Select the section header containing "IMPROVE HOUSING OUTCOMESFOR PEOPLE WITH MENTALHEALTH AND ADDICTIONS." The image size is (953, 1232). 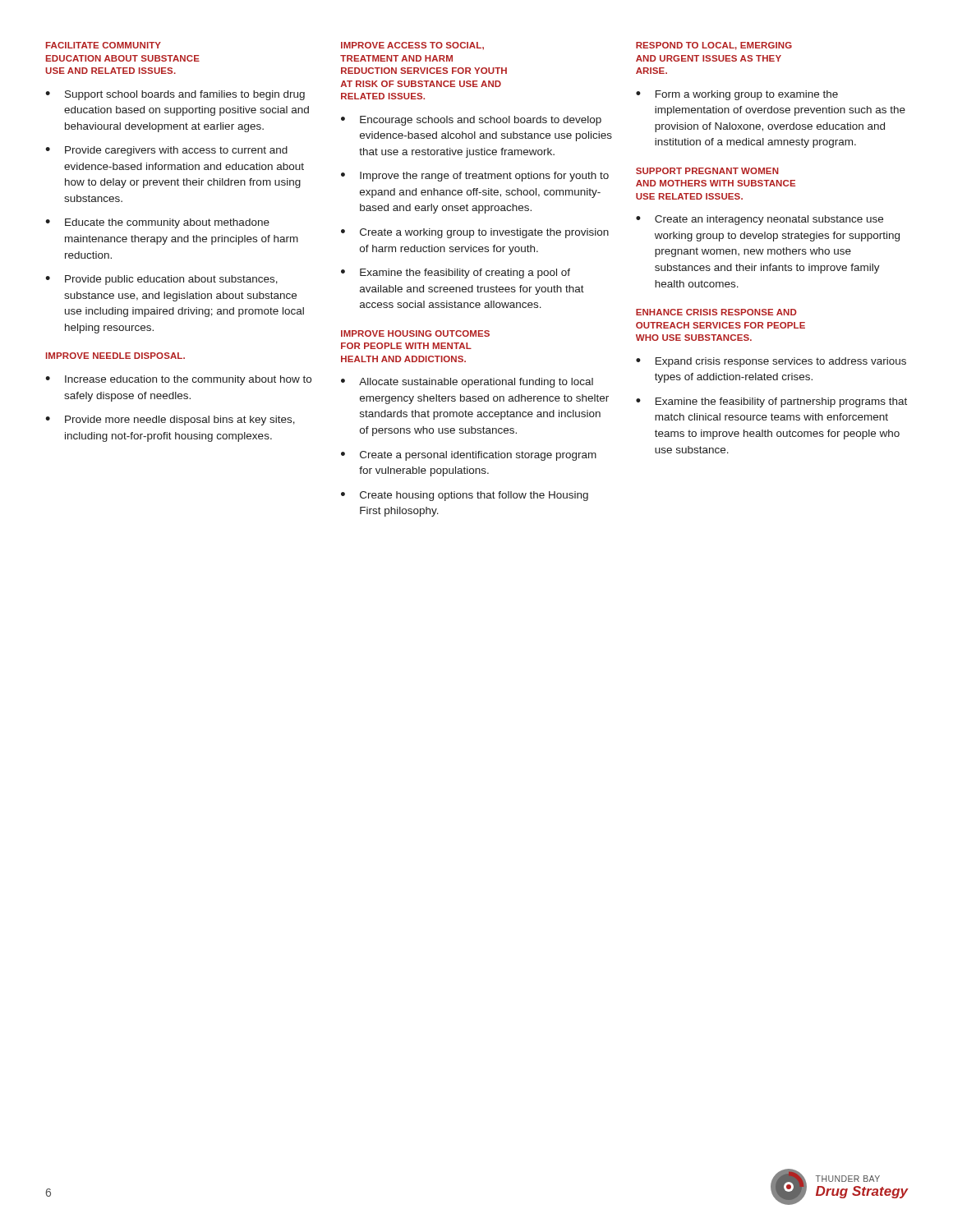pos(415,346)
